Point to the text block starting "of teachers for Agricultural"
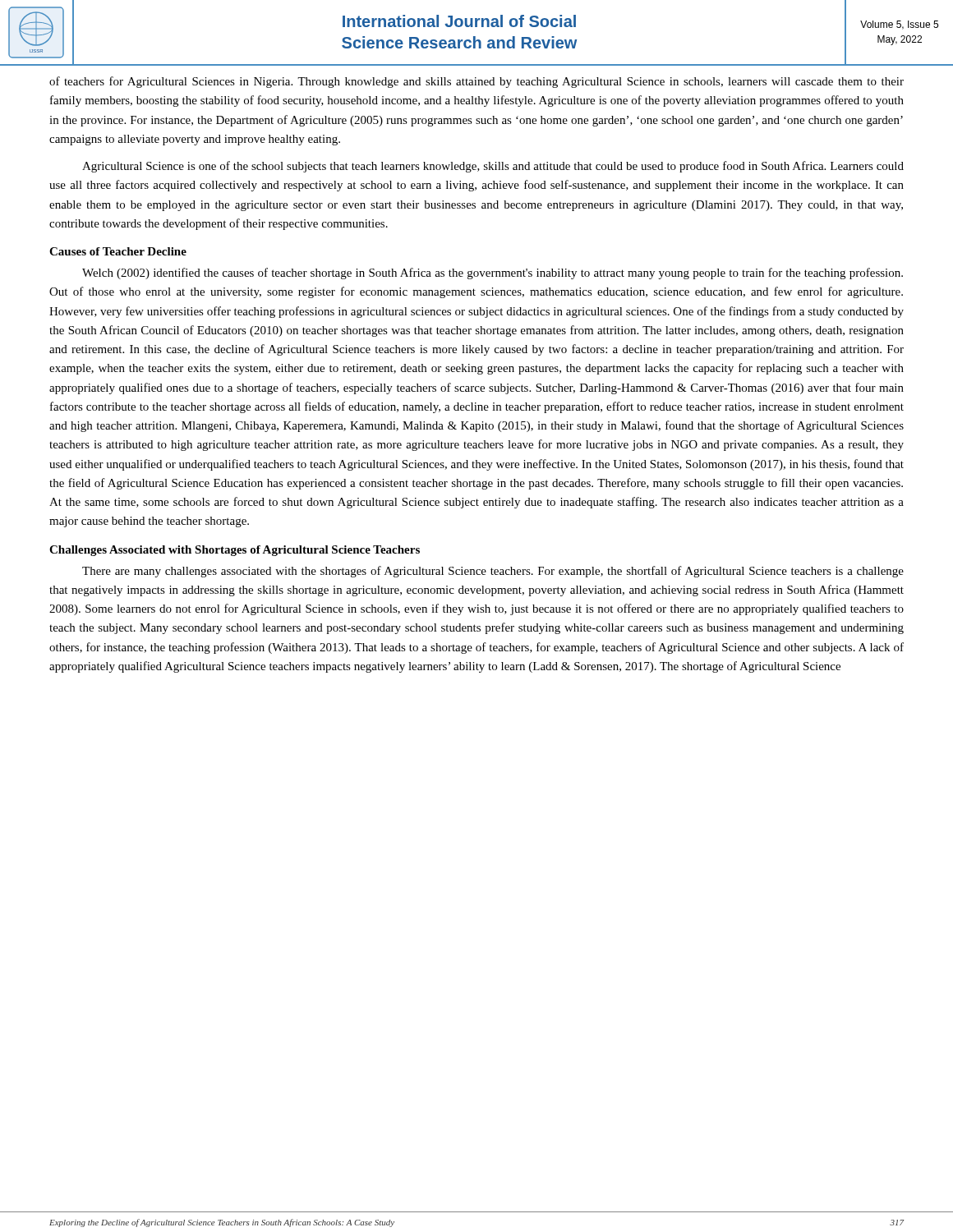Image resolution: width=953 pixels, height=1232 pixels. 476,153
